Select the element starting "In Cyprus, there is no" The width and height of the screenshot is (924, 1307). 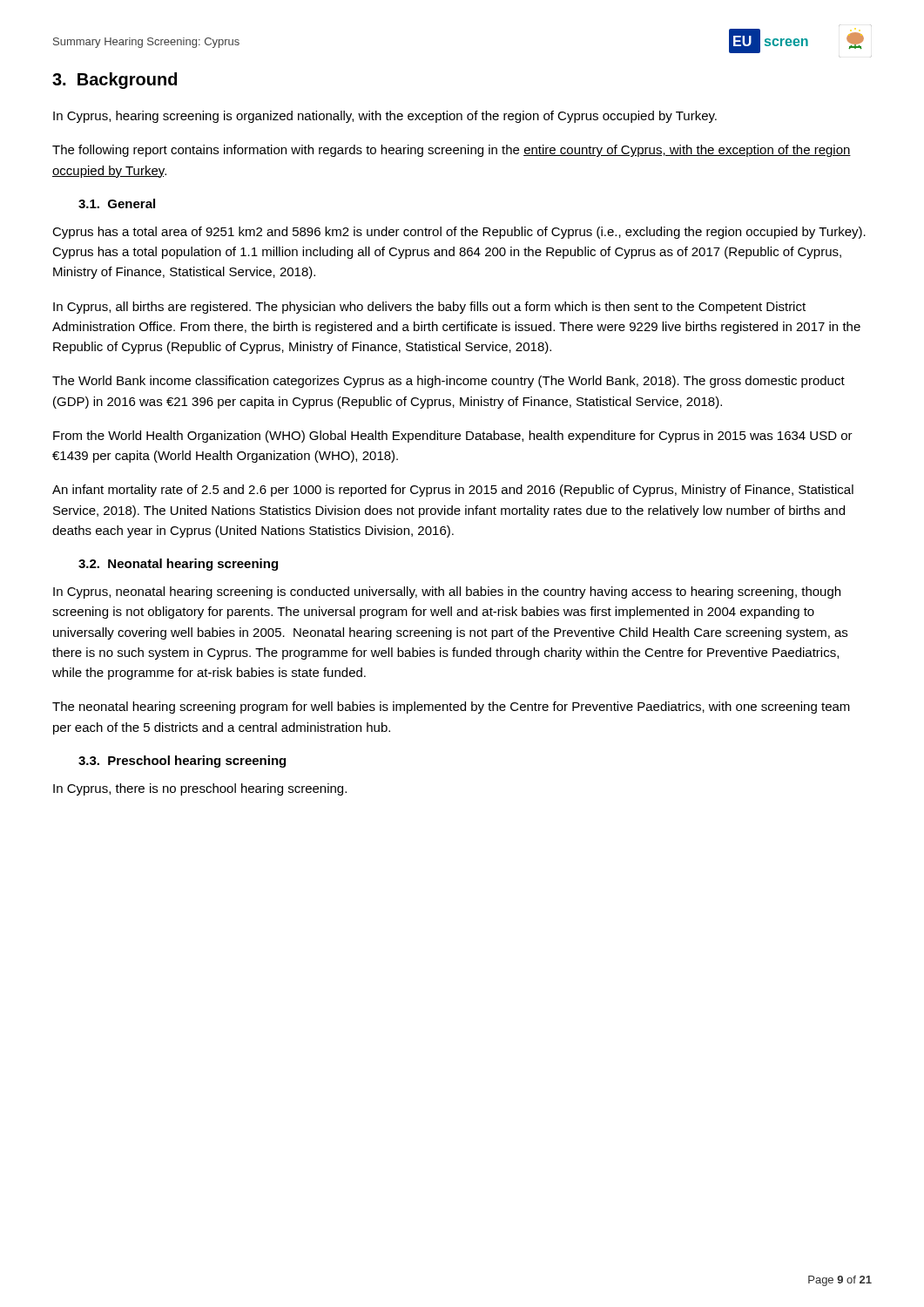[x=200, y=788]
